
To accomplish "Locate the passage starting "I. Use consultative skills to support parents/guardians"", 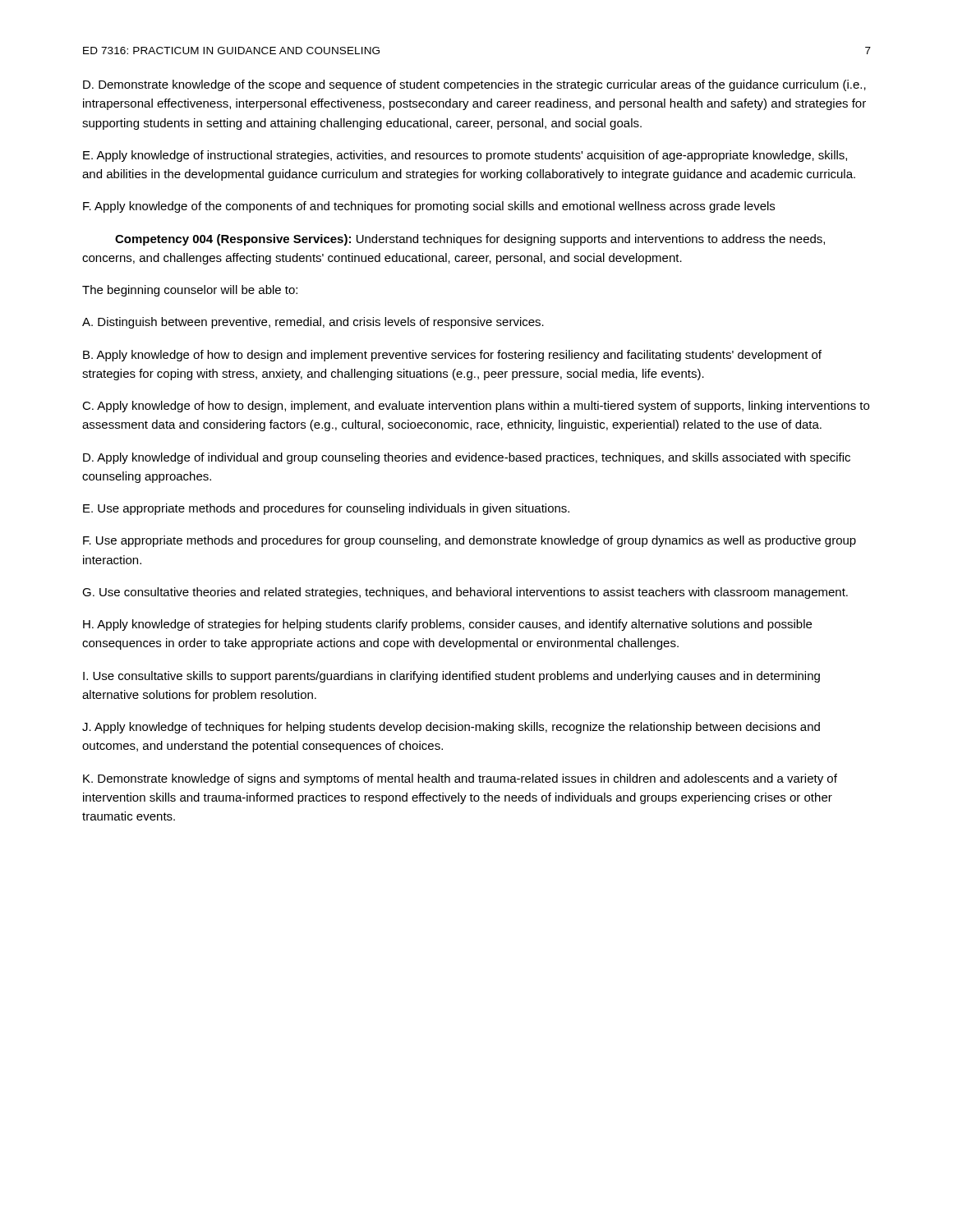I will click(x=451, y=685).
